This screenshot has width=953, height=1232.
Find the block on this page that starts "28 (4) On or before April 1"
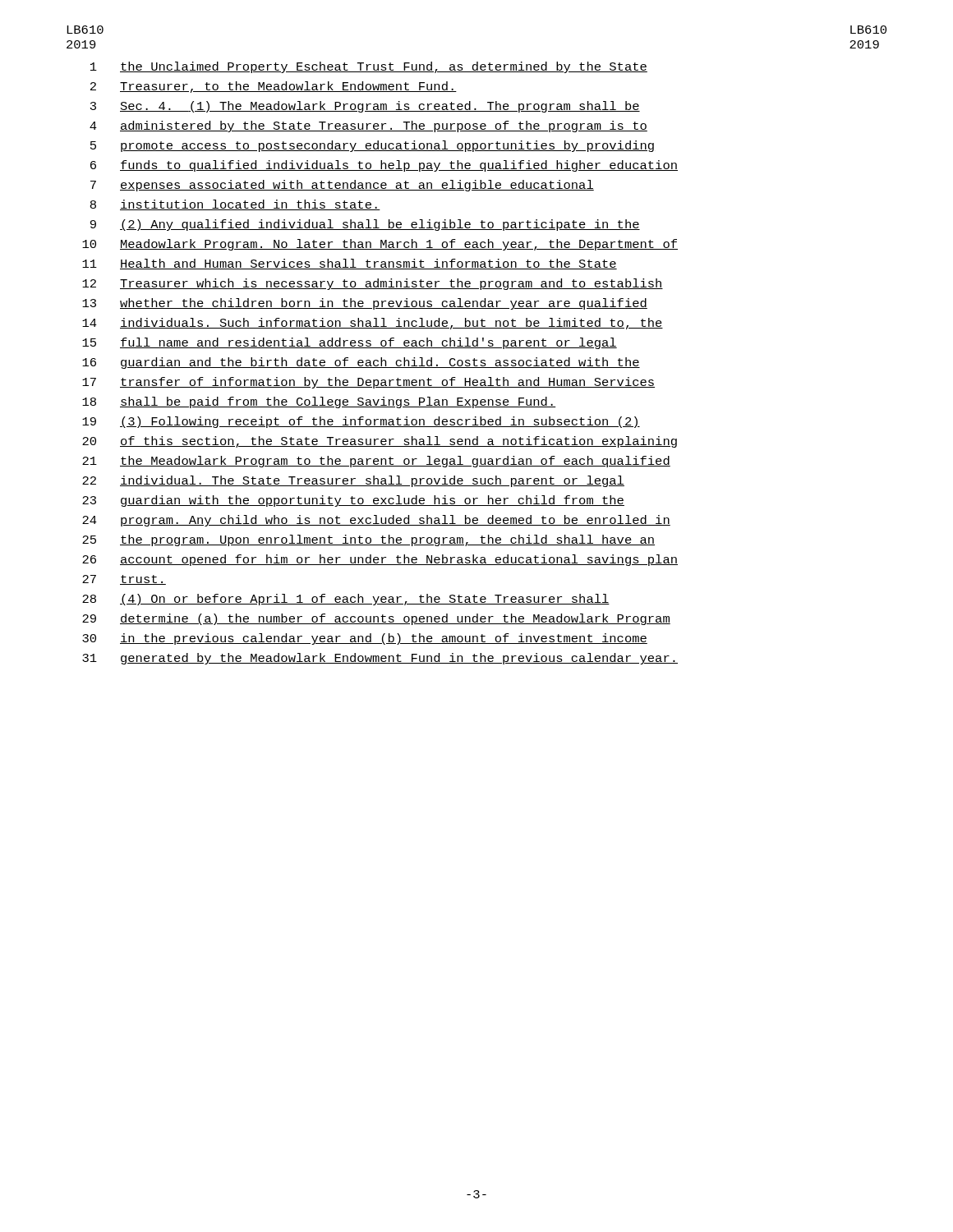[476, 600]
